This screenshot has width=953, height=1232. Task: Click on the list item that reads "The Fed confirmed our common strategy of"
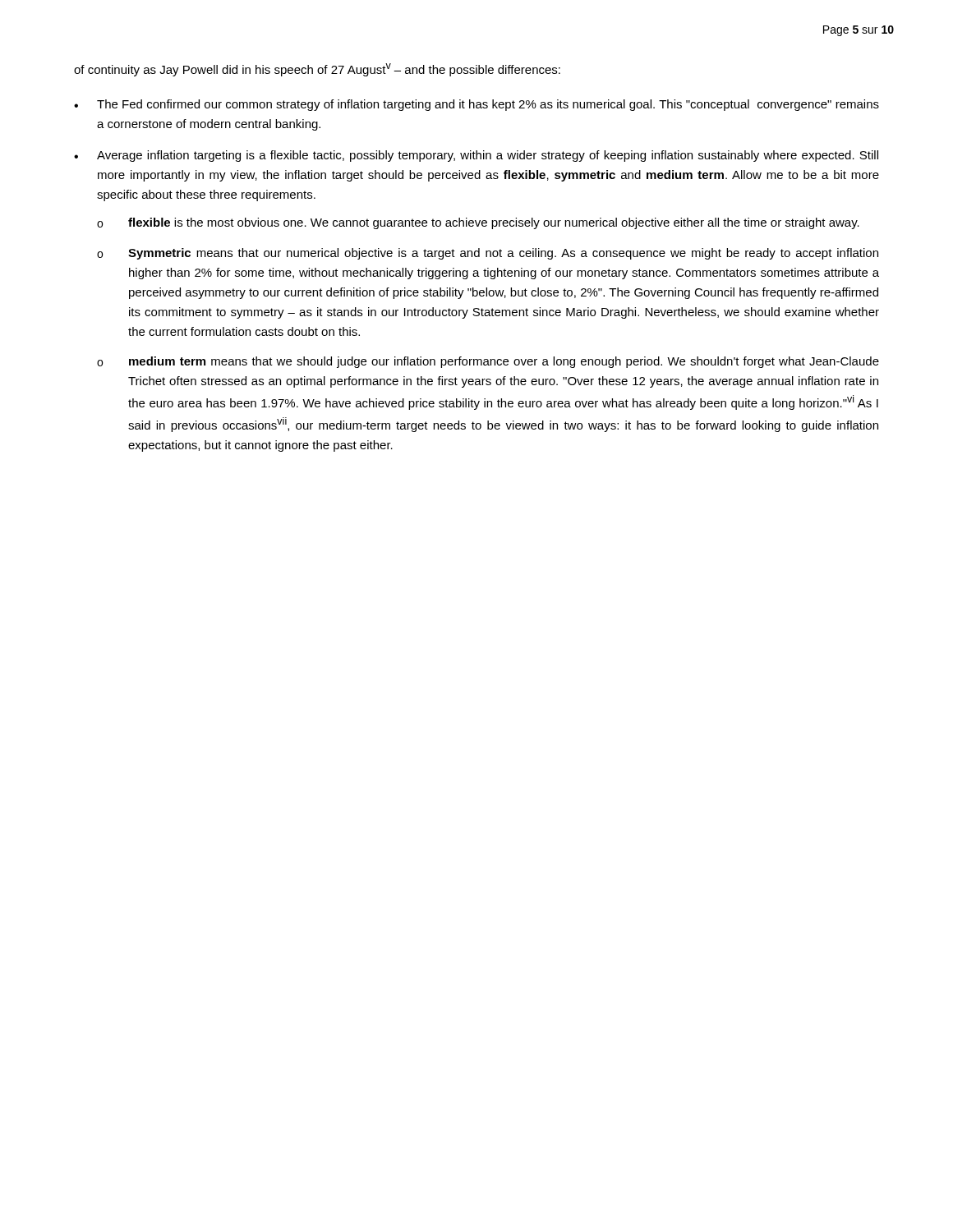pyautogui.click(x=476, y=114)
